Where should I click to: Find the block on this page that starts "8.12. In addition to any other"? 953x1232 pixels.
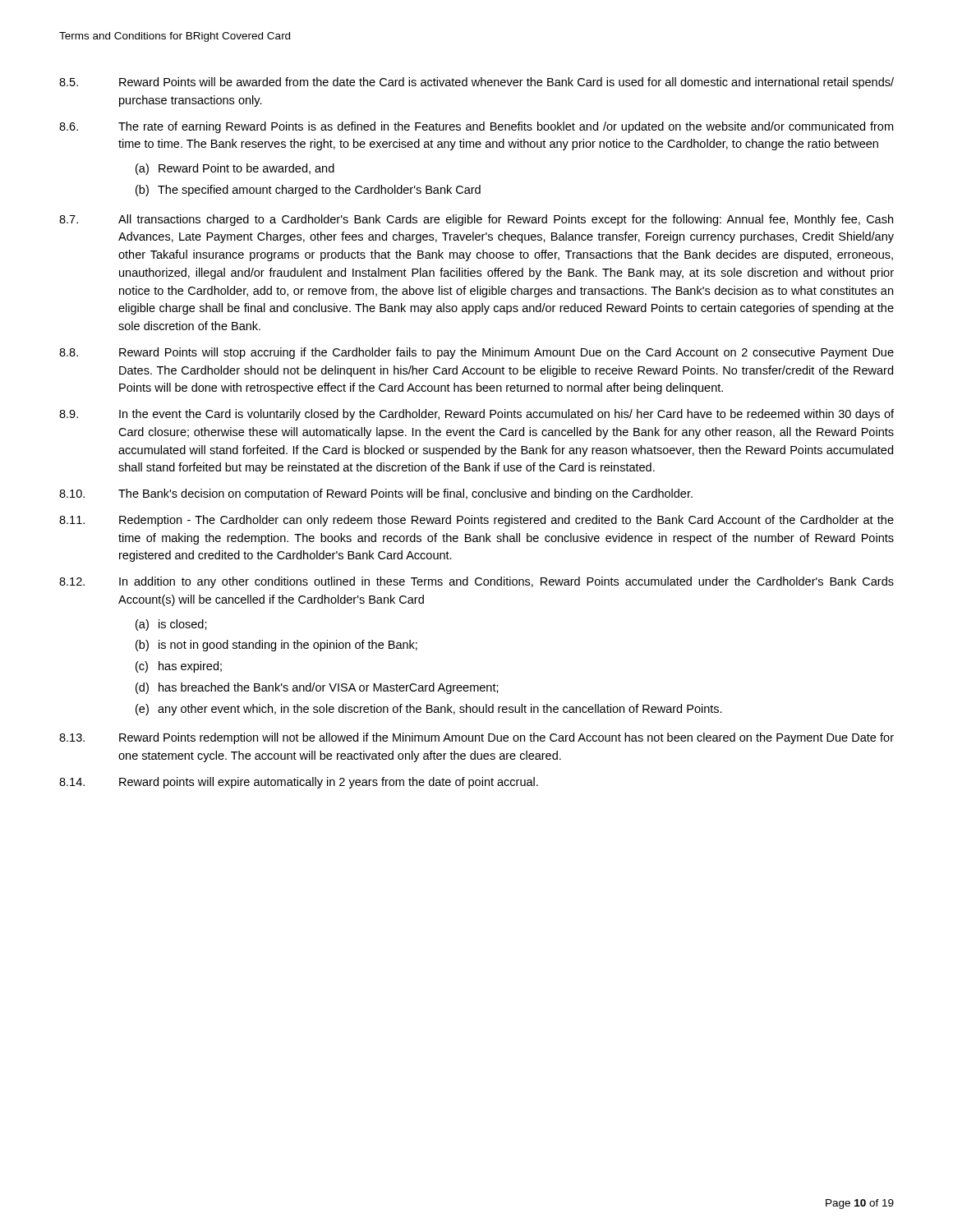476,582
